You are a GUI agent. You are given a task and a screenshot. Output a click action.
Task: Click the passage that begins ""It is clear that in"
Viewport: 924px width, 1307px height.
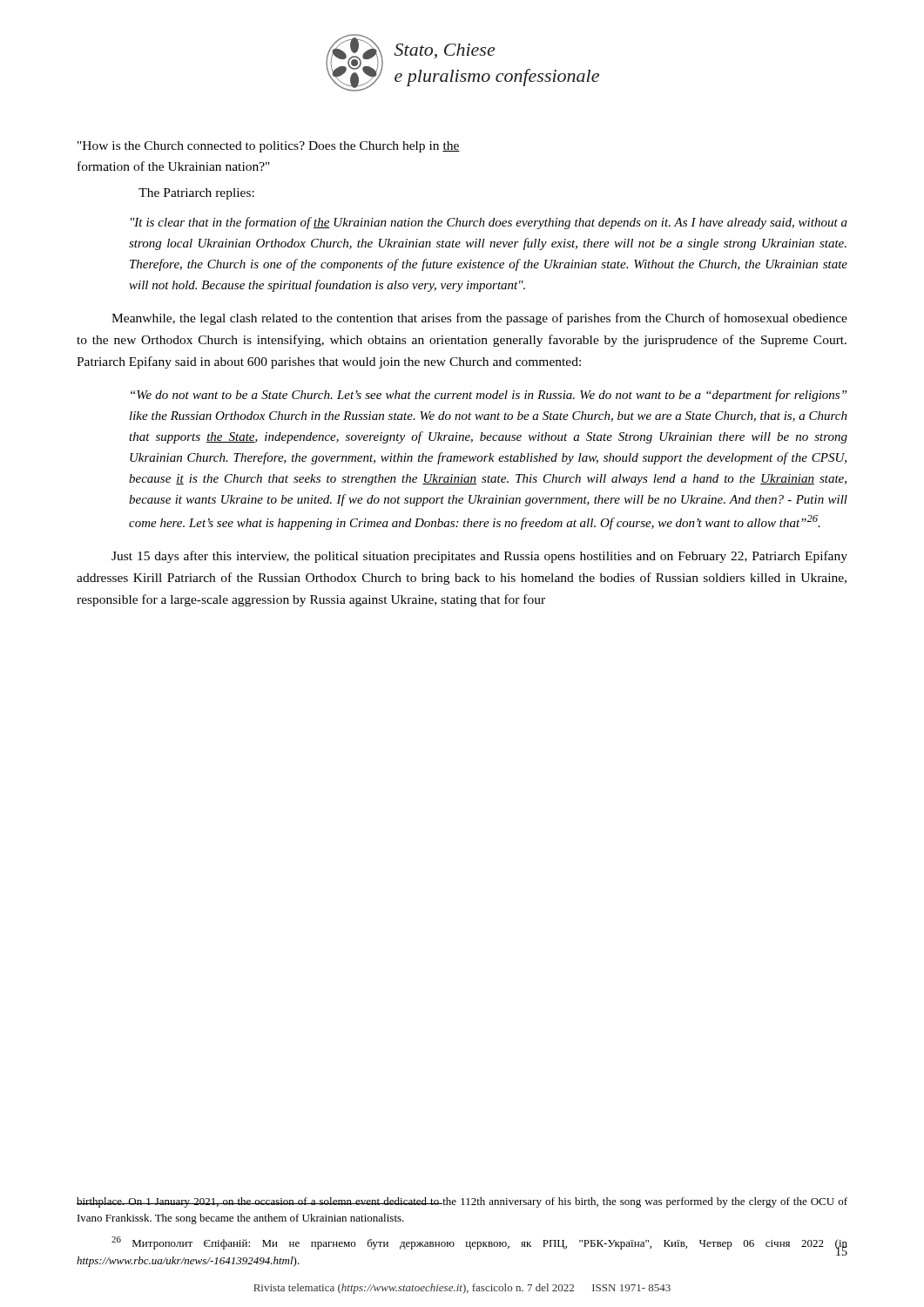[x=488, y=254]
